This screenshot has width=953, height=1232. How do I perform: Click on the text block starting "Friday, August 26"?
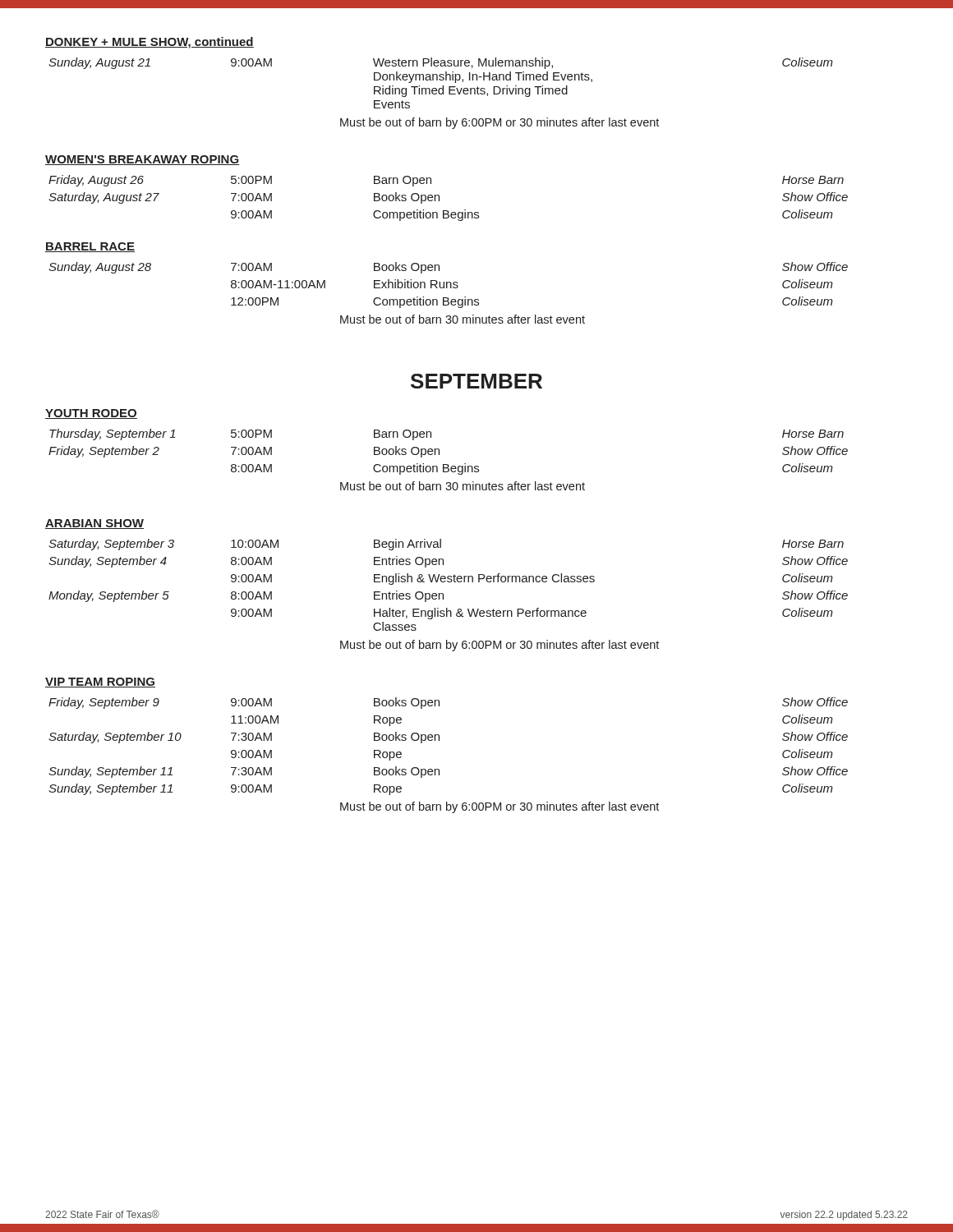[101, 182]
